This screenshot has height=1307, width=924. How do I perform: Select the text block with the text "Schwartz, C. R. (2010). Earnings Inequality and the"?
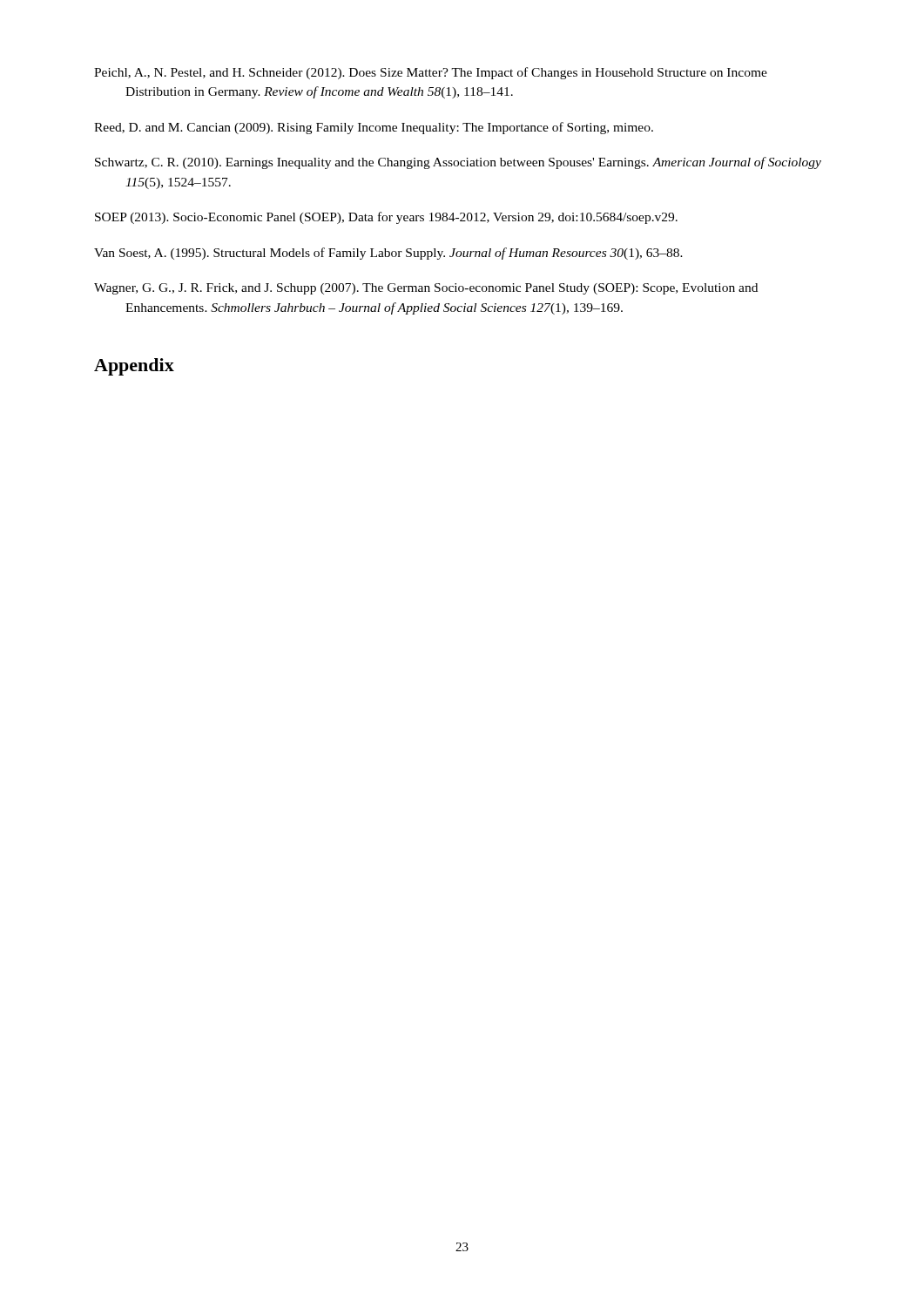tap(458, 172)
